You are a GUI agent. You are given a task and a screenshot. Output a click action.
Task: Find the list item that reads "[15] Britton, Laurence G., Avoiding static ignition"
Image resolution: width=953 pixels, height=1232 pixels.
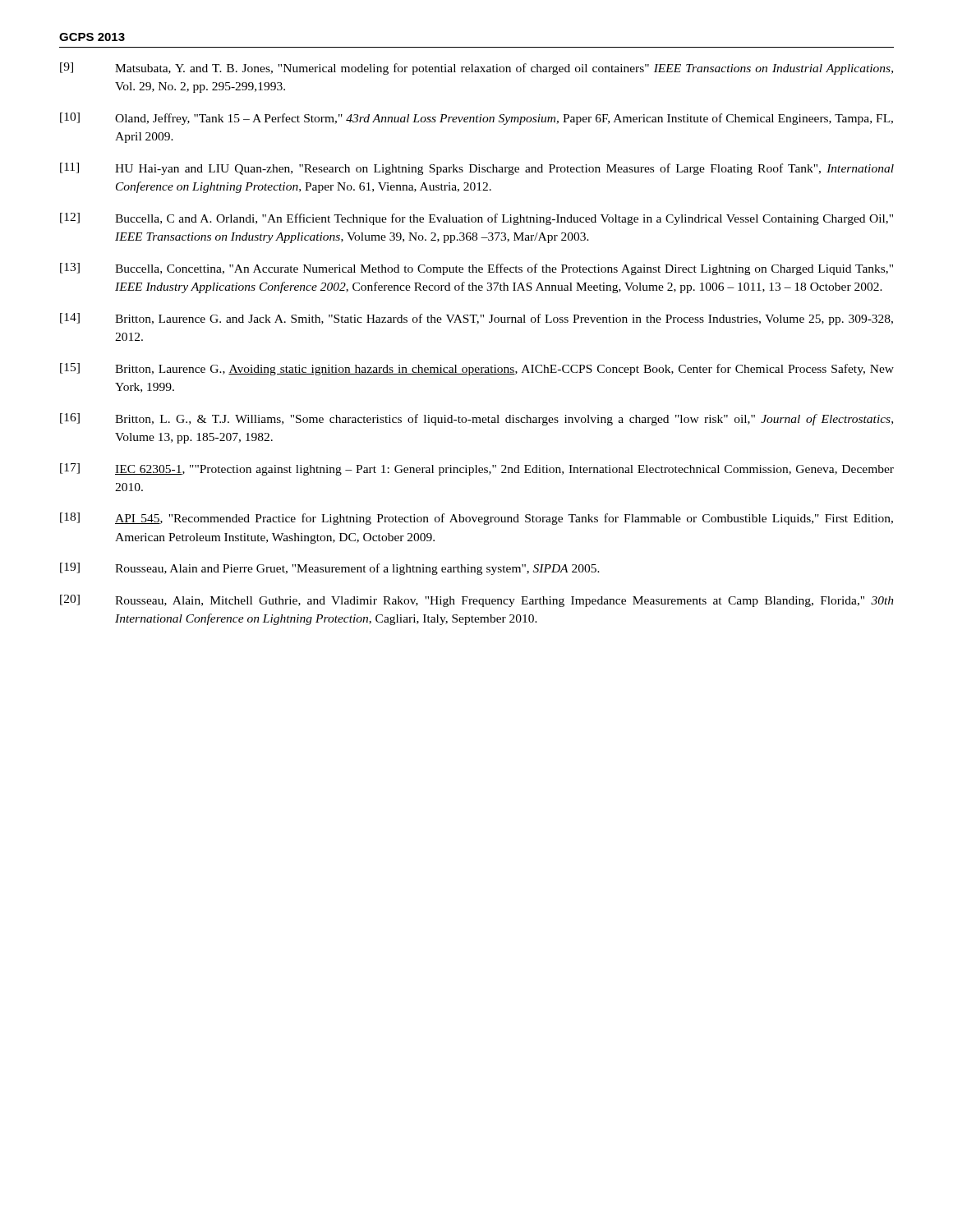tap(476, 378)
